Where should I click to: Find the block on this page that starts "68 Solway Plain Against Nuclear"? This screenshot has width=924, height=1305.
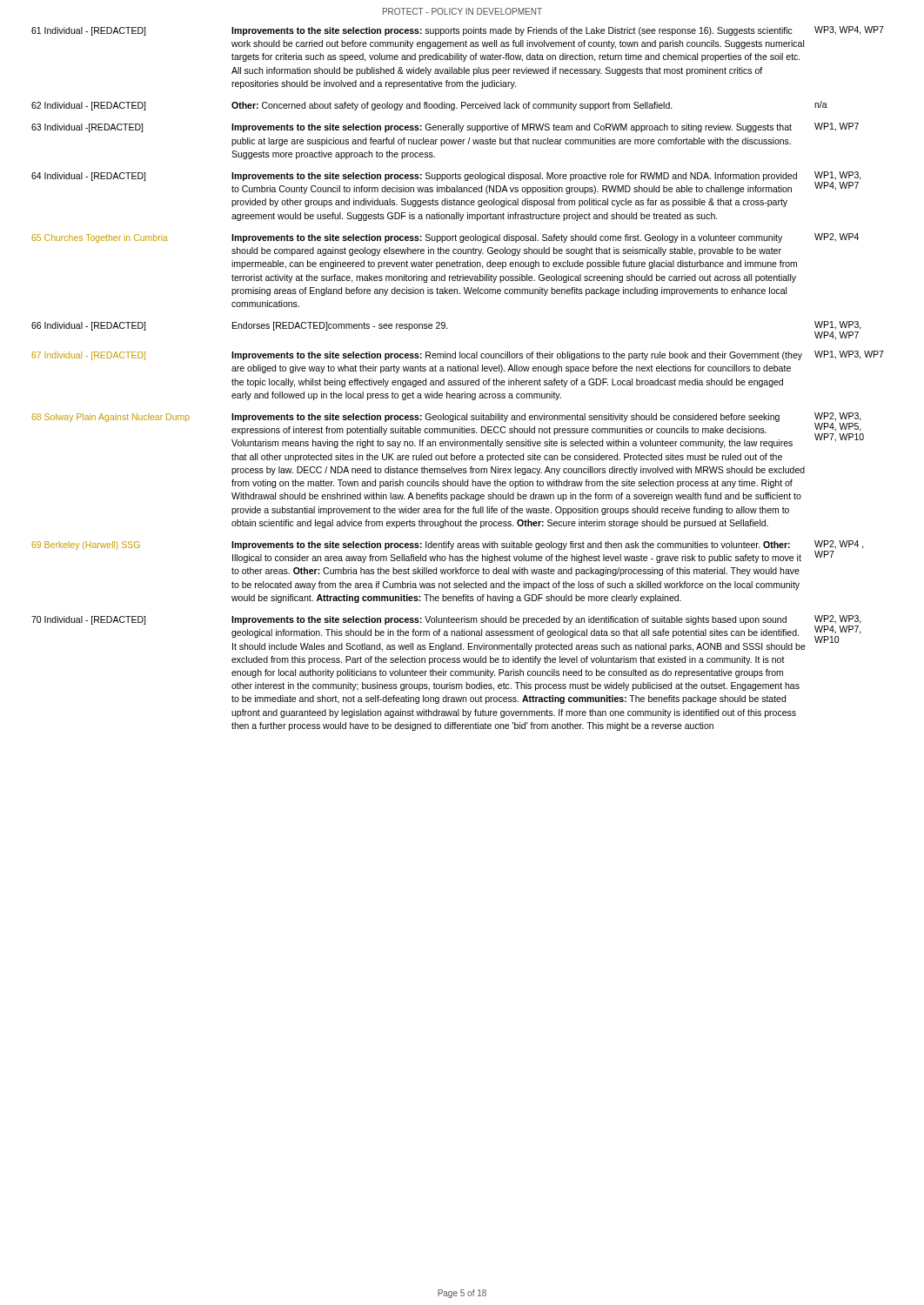tap(462, 470)
